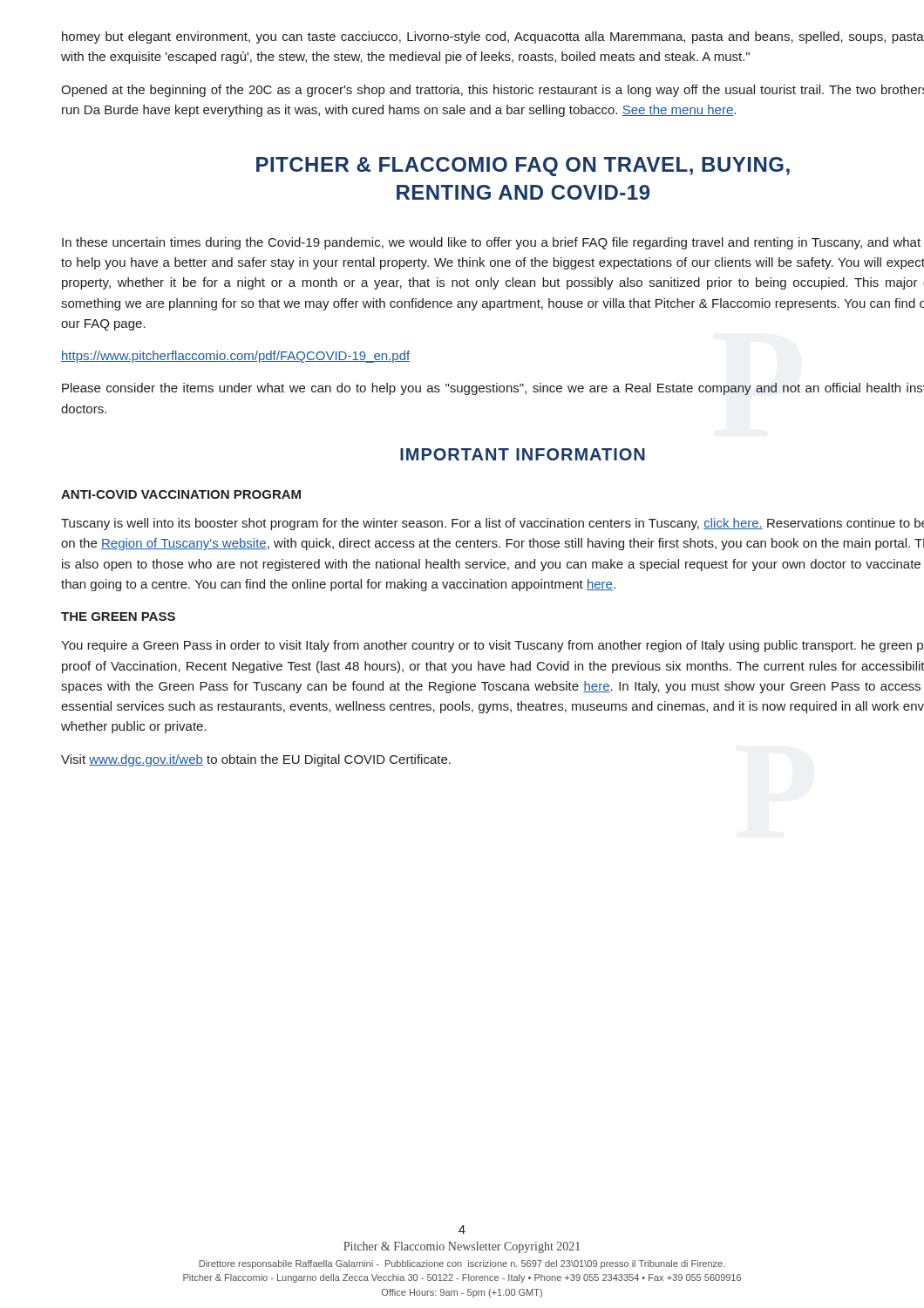Locate the section header that reads "ANTI-COVID VACCINATION PROGRAM"
924x1308 pixels.
181,494
